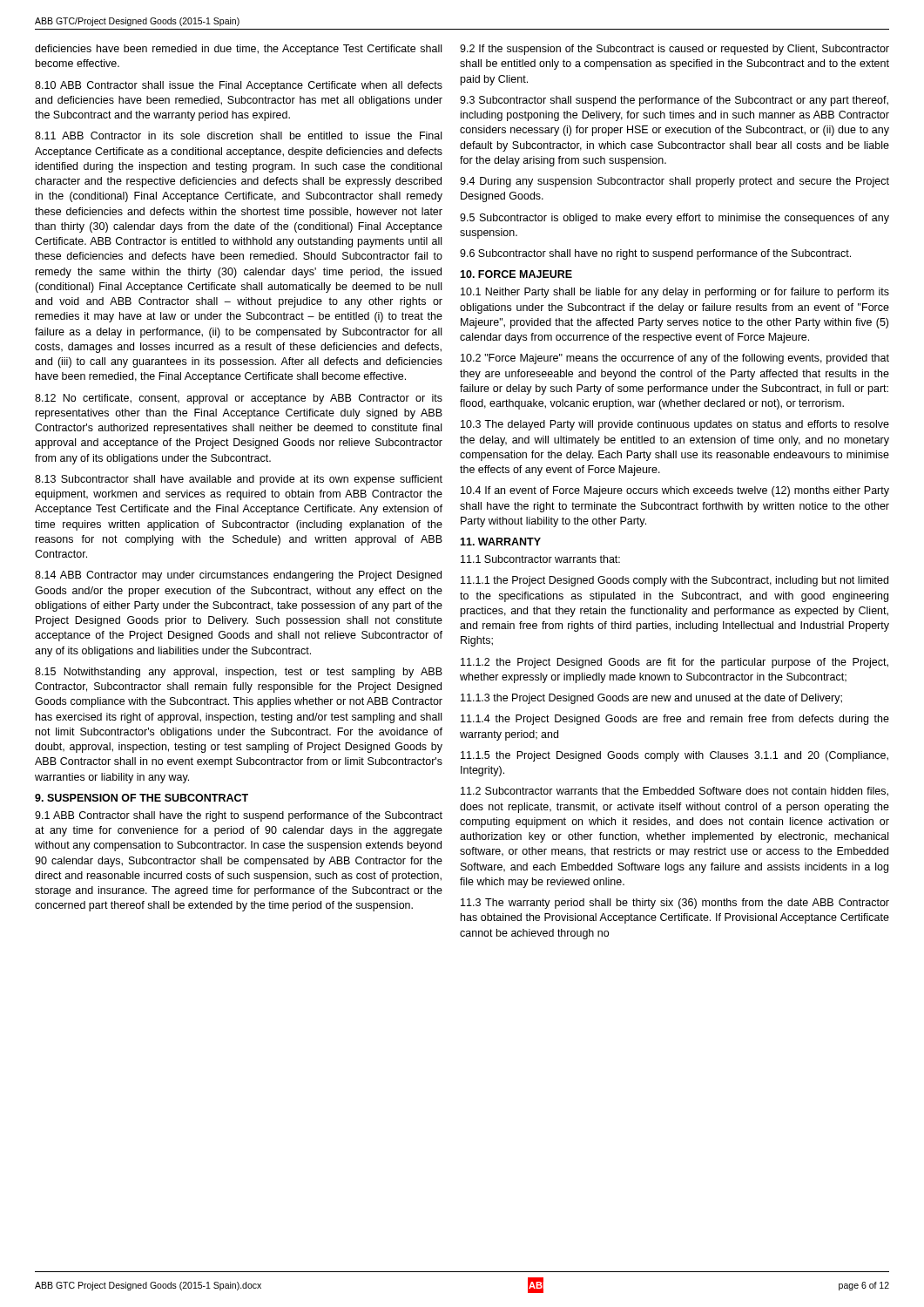Click the passage that begins "6 Subcontractor shall have no right to"

pyautogui.click(x=656, y=254)
